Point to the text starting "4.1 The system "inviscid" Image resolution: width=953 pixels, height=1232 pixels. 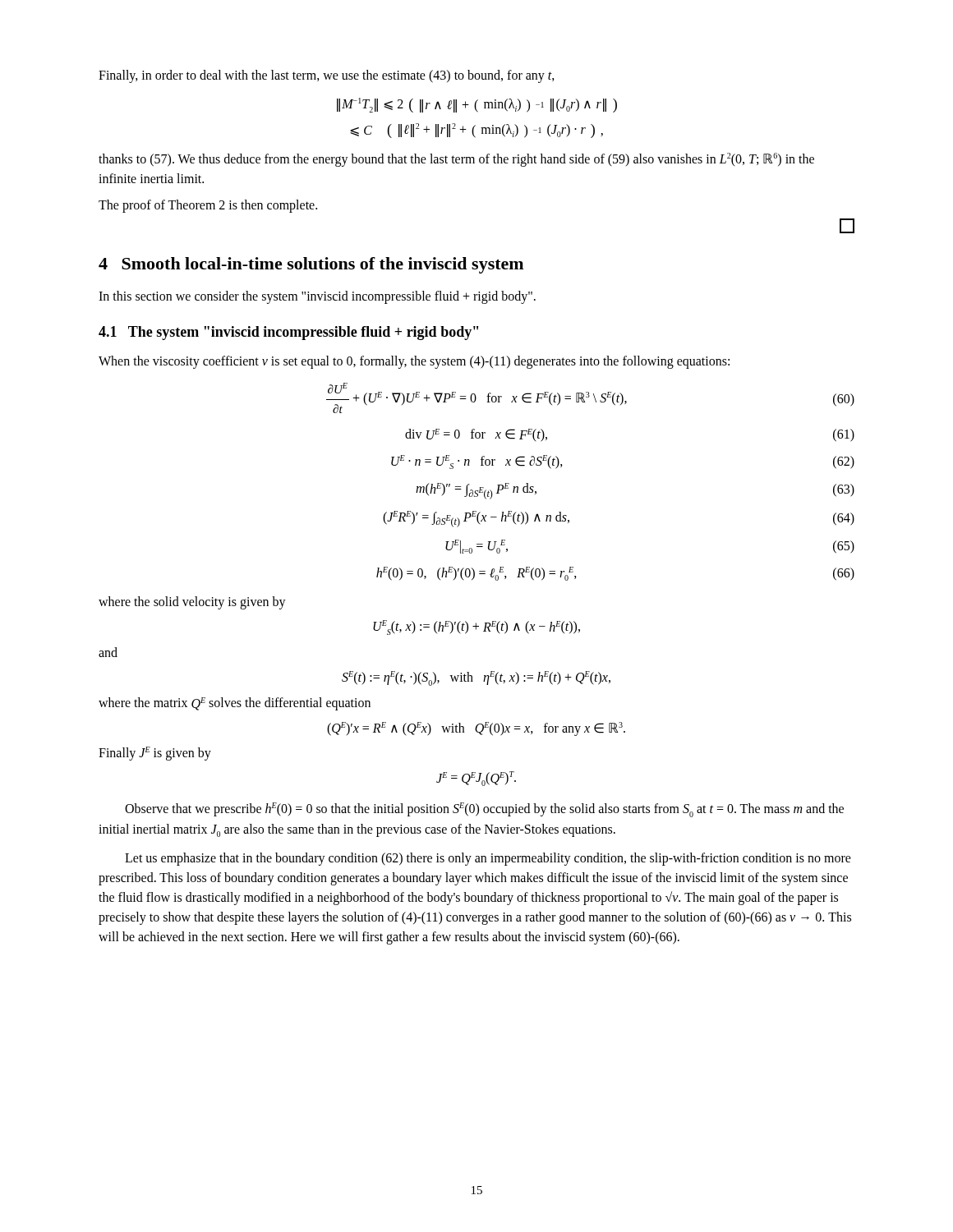click(x=289, y=332)
